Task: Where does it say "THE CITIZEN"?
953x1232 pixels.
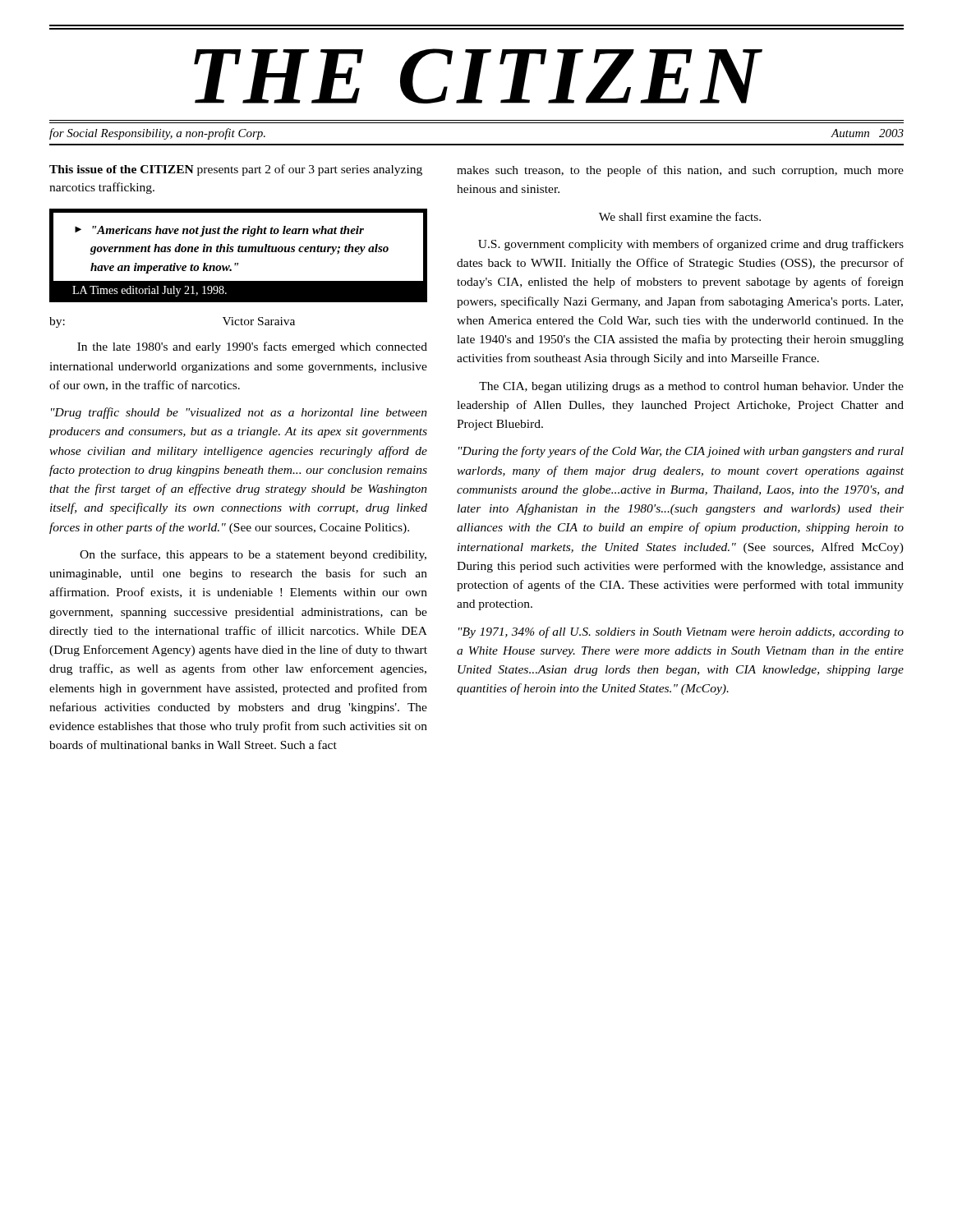Action: 476,74
